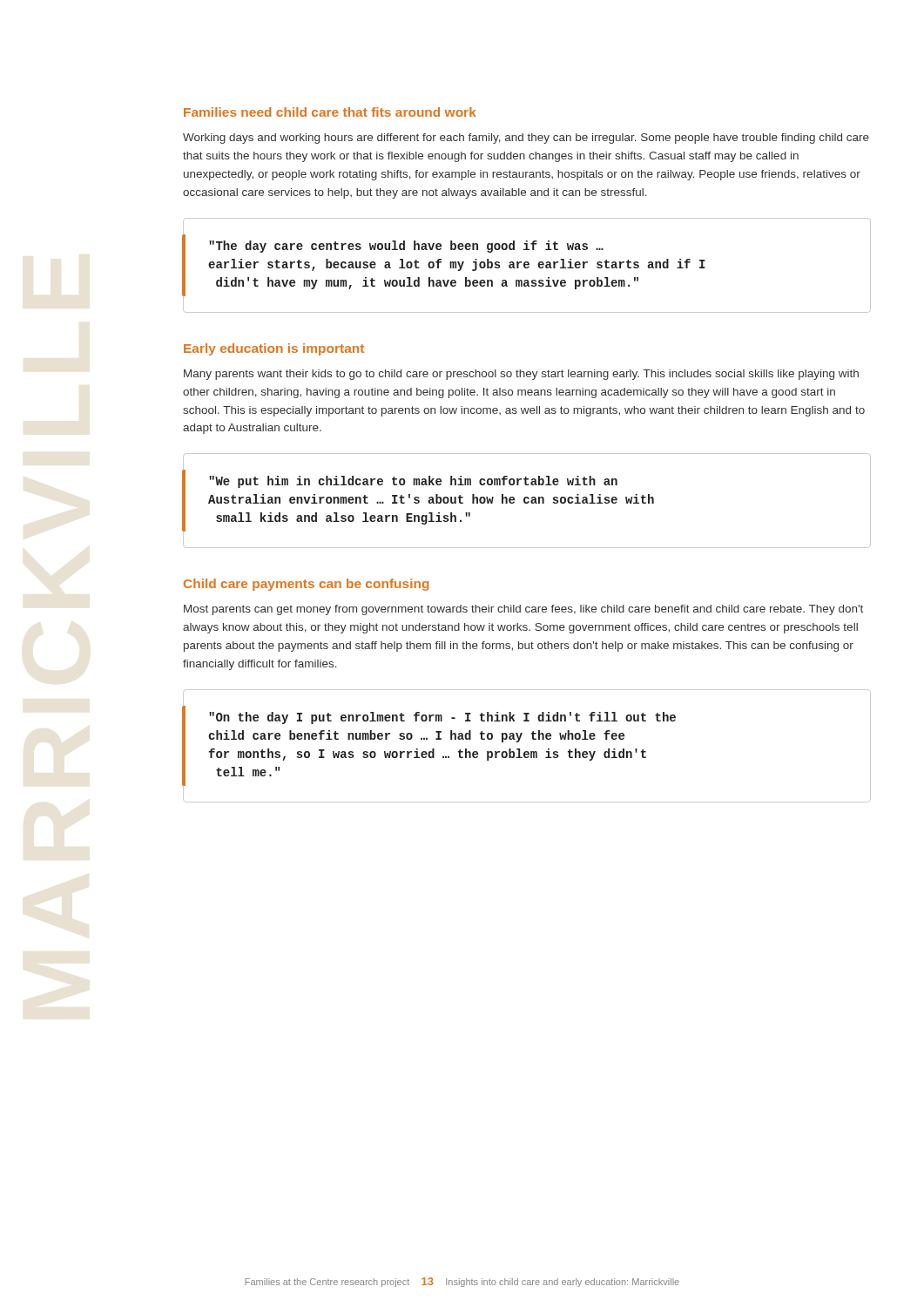Viewport: 924px width, 1307px height.
Task: Click on the text starting "Families need child care that"
Action: [329, 112]
